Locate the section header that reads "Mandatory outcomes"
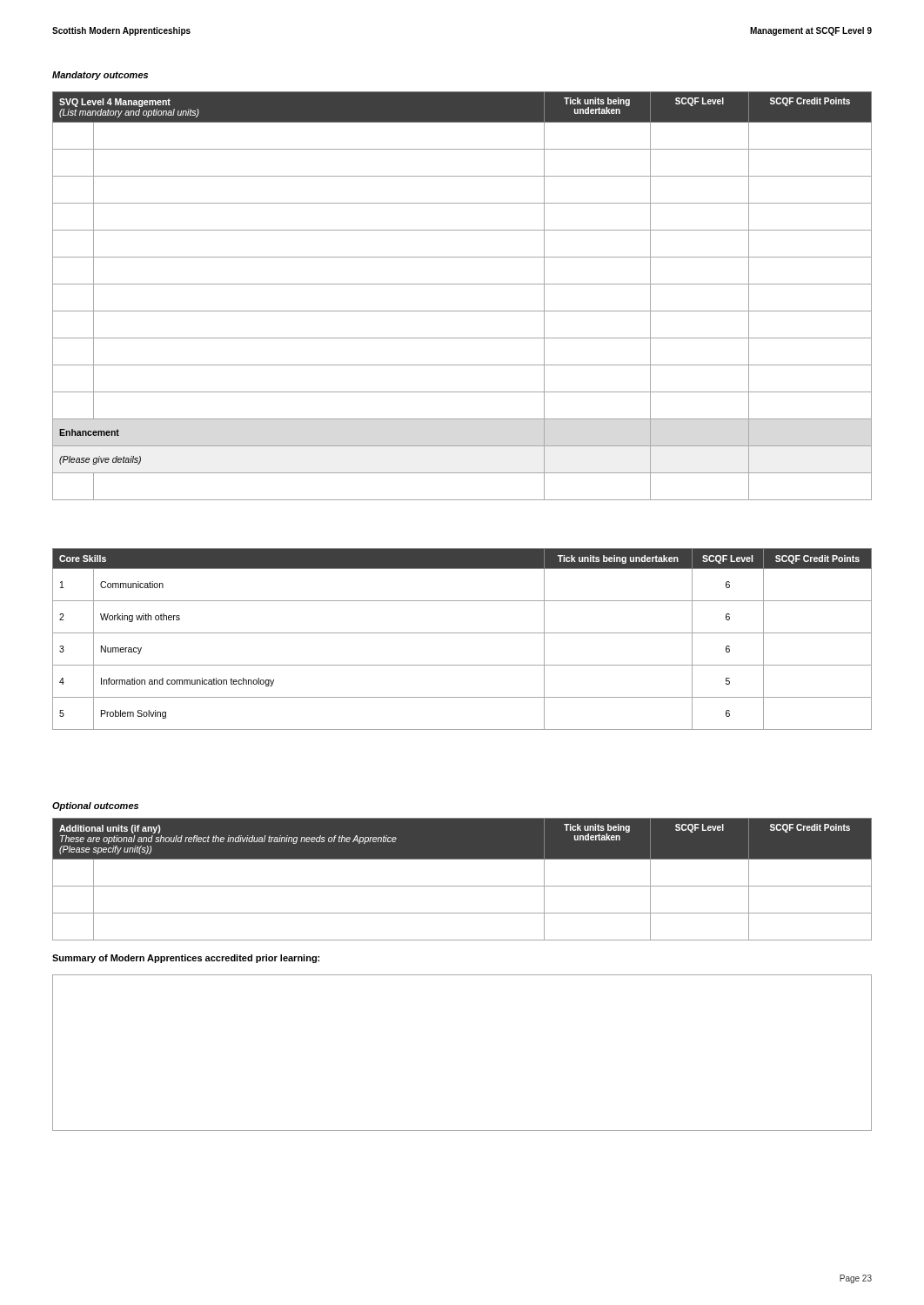This screenshot has height=1305, width=924. (x=100, y=75)
